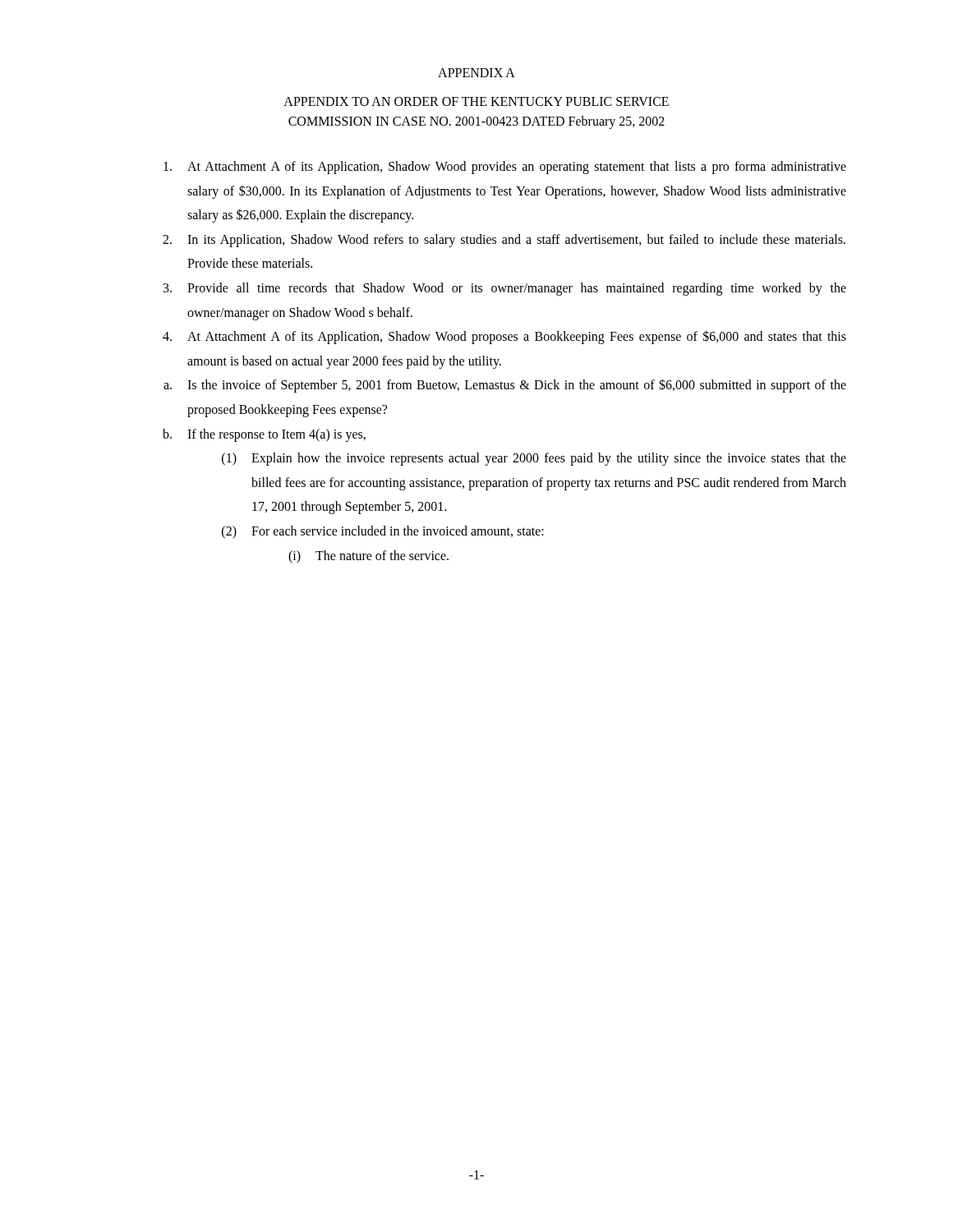
Task: Find the list item that says "At Attachment A of its"
Action: pos(476,191)
